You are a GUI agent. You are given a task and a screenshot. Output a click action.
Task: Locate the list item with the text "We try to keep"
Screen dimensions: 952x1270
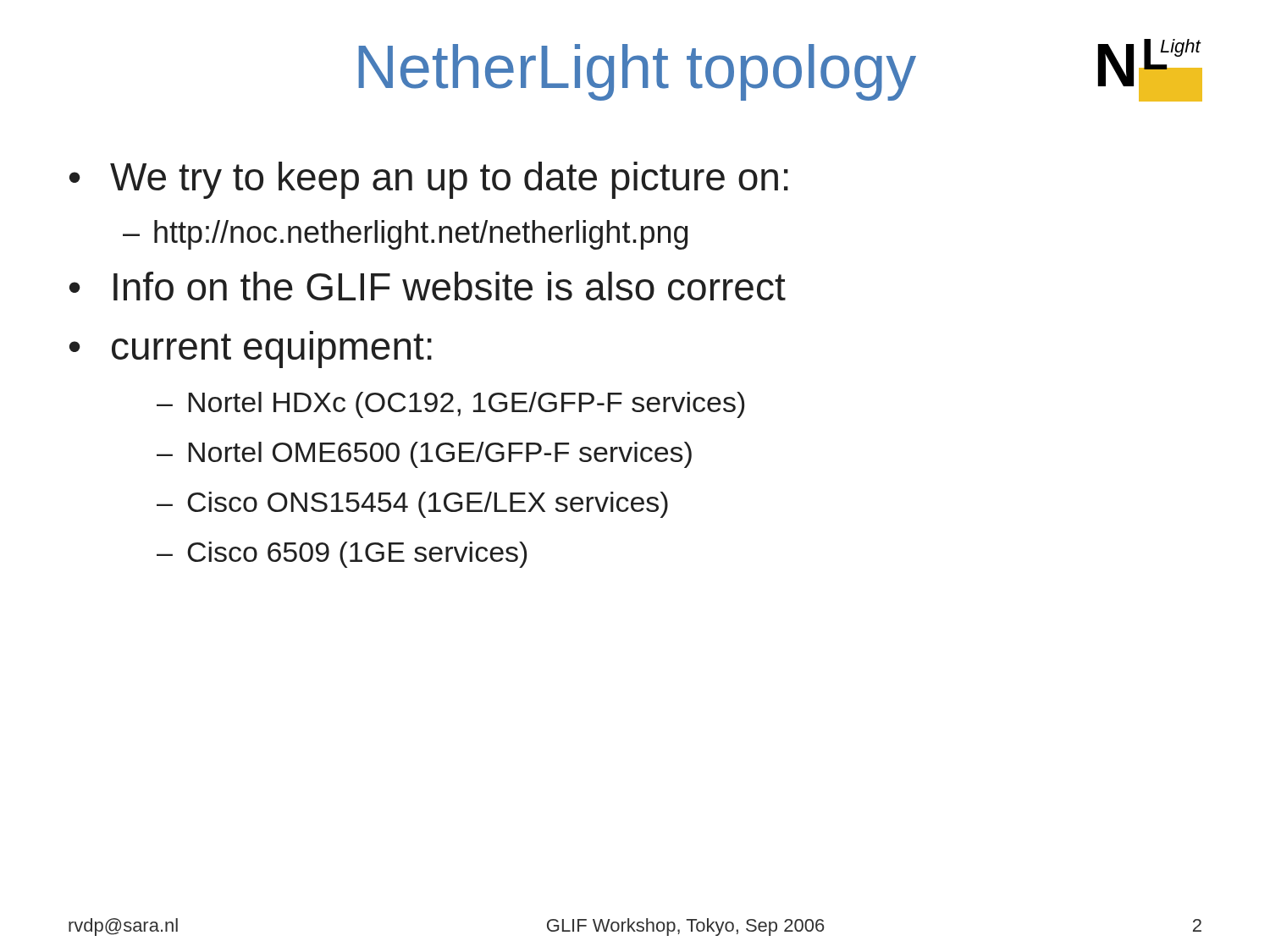pyautogui.click(x=451, y=177)
